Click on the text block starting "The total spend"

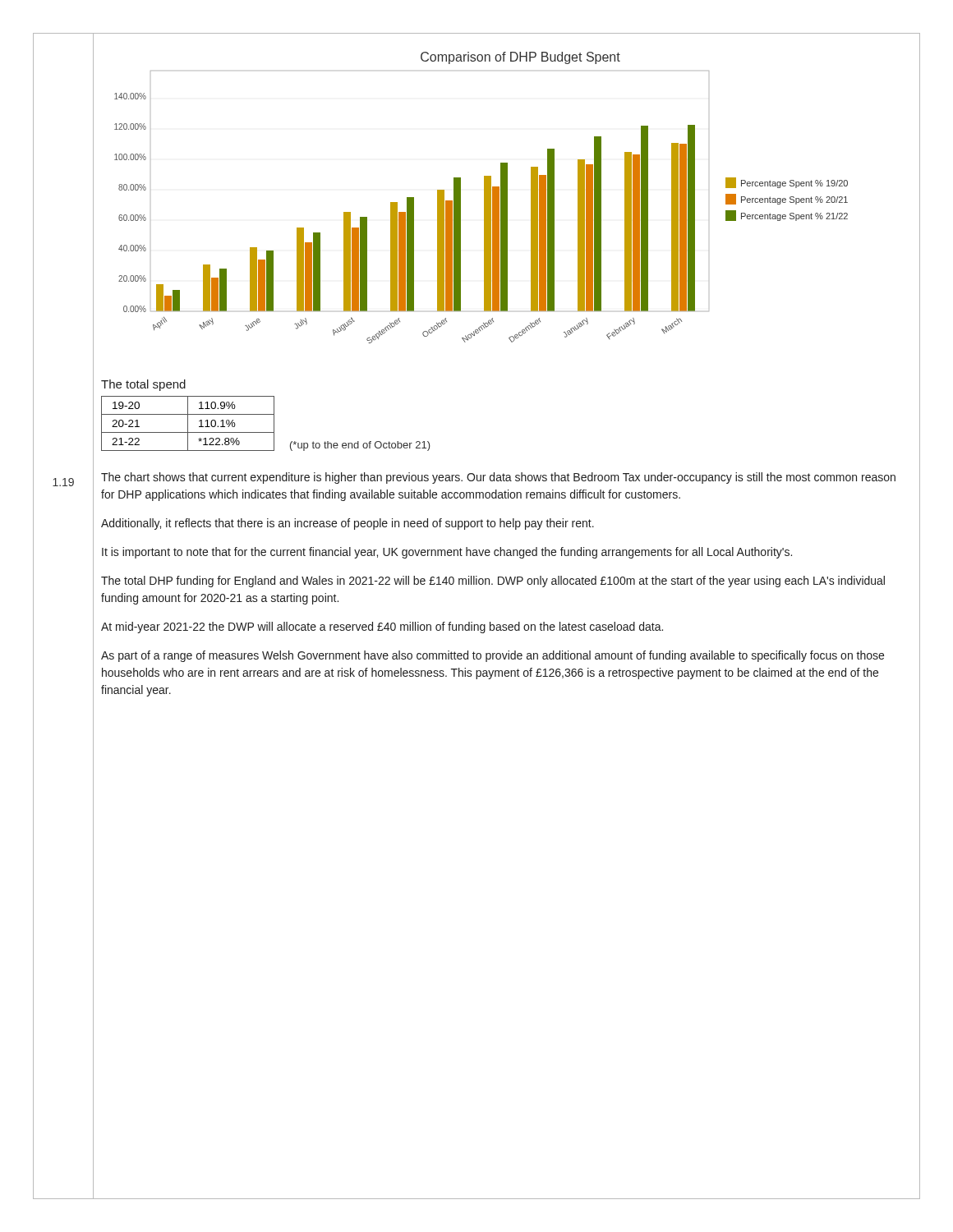pyautogui.click(x=144, y=384)
